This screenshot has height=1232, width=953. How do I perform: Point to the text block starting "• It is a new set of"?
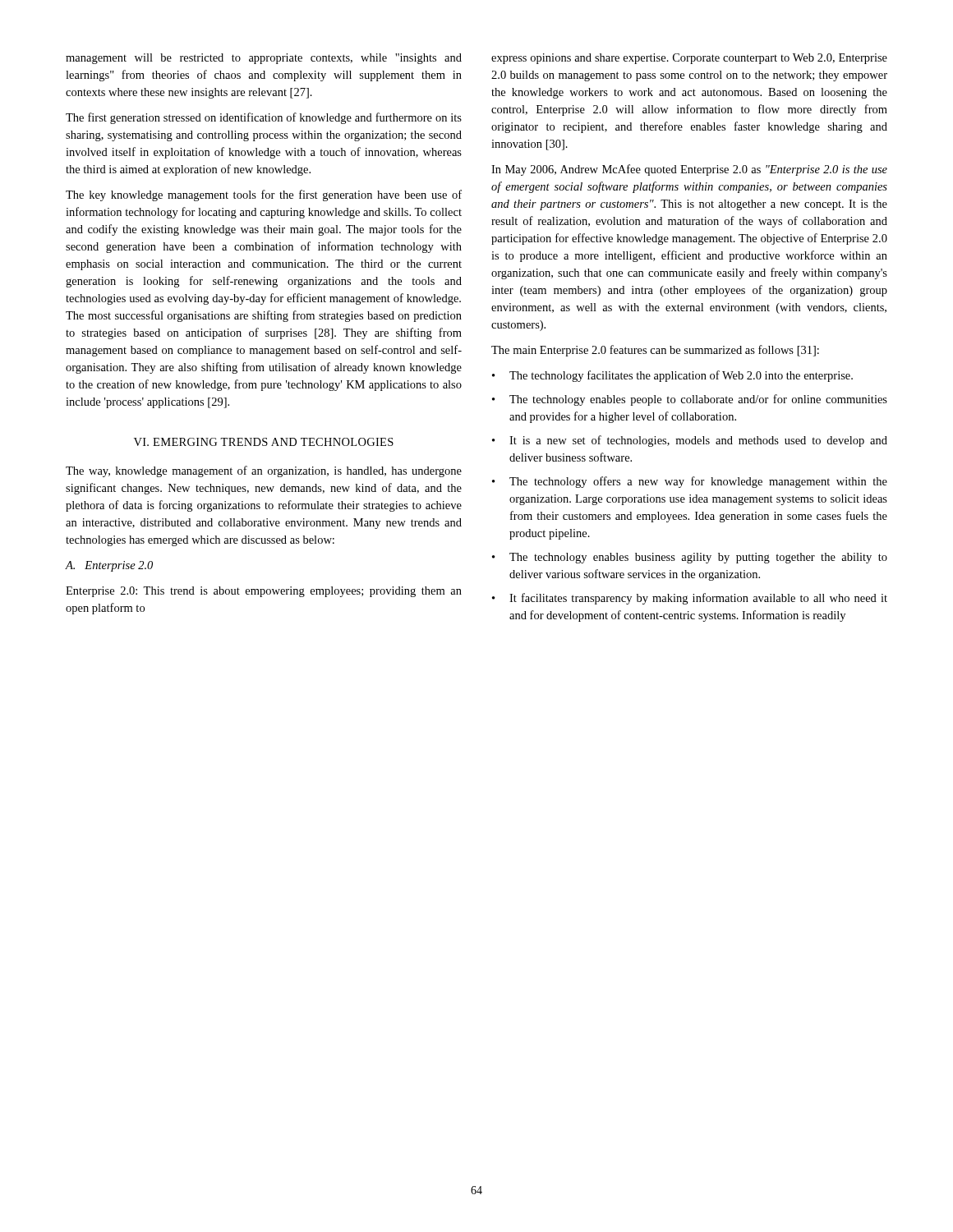(689, 450)
